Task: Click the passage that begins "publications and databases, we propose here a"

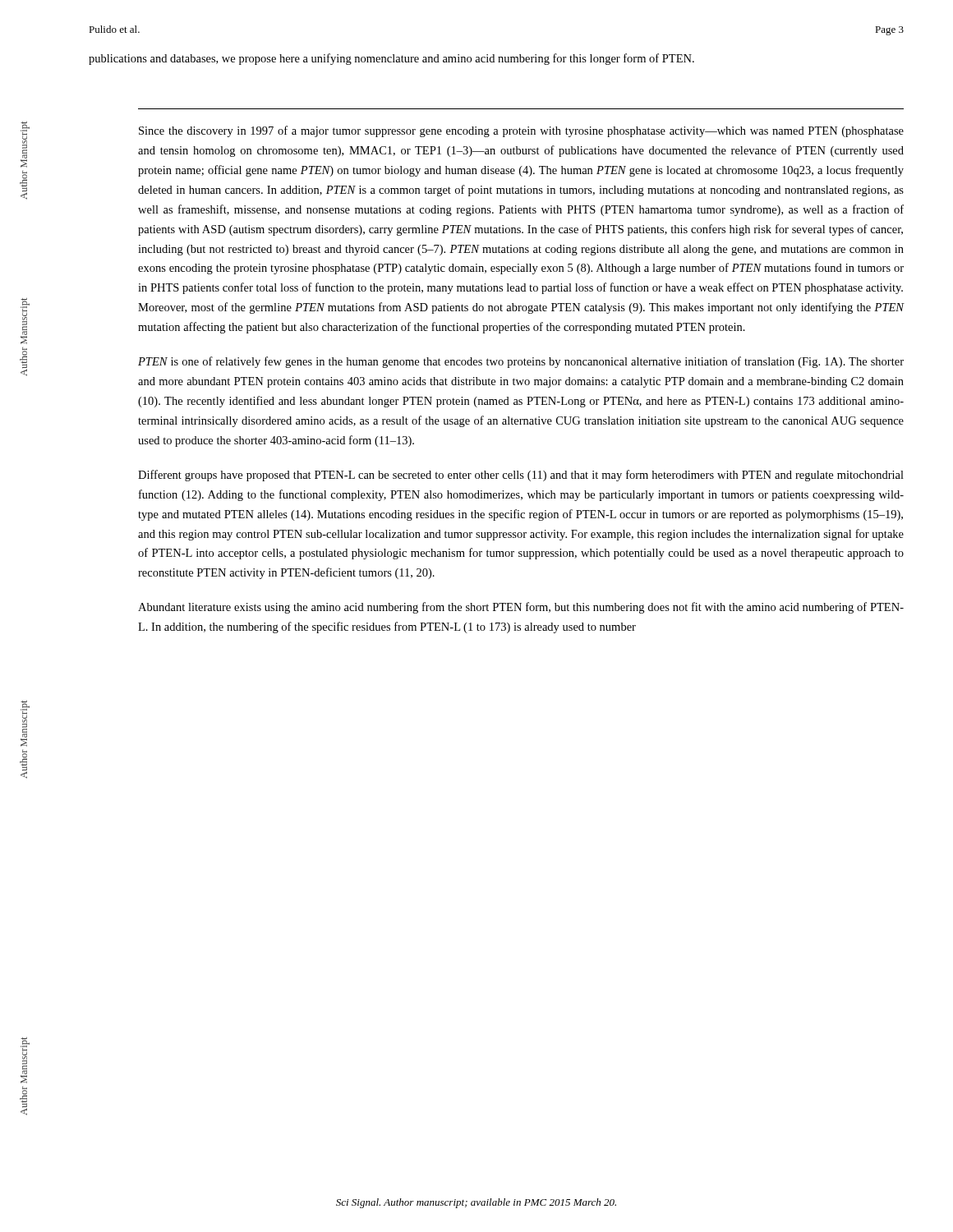Action: (392, 58)
